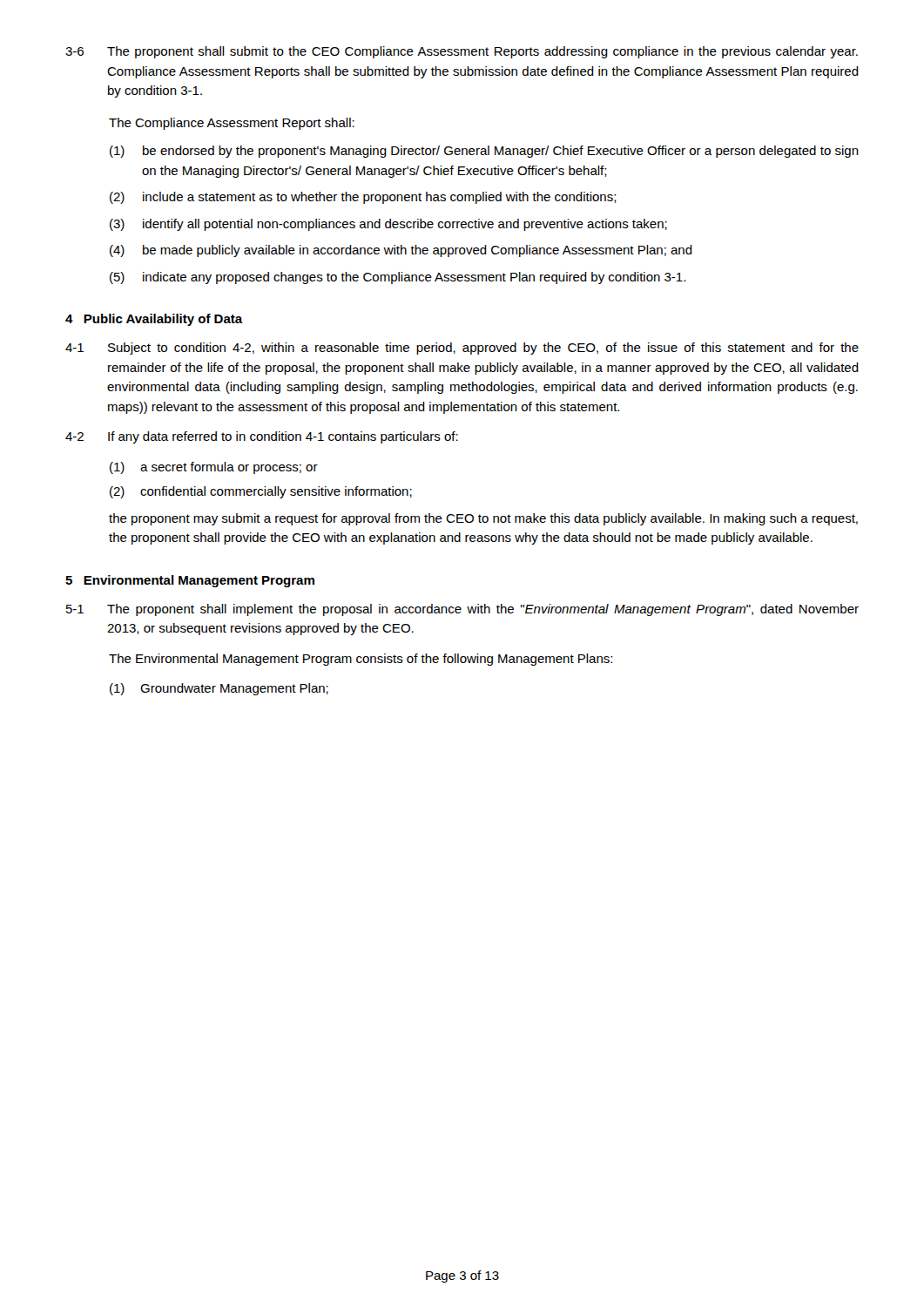924x1307 pixels.
Task: Click on the text block containing "The Environmental Management Program consists of the"
Action: [x=361, y=658]
